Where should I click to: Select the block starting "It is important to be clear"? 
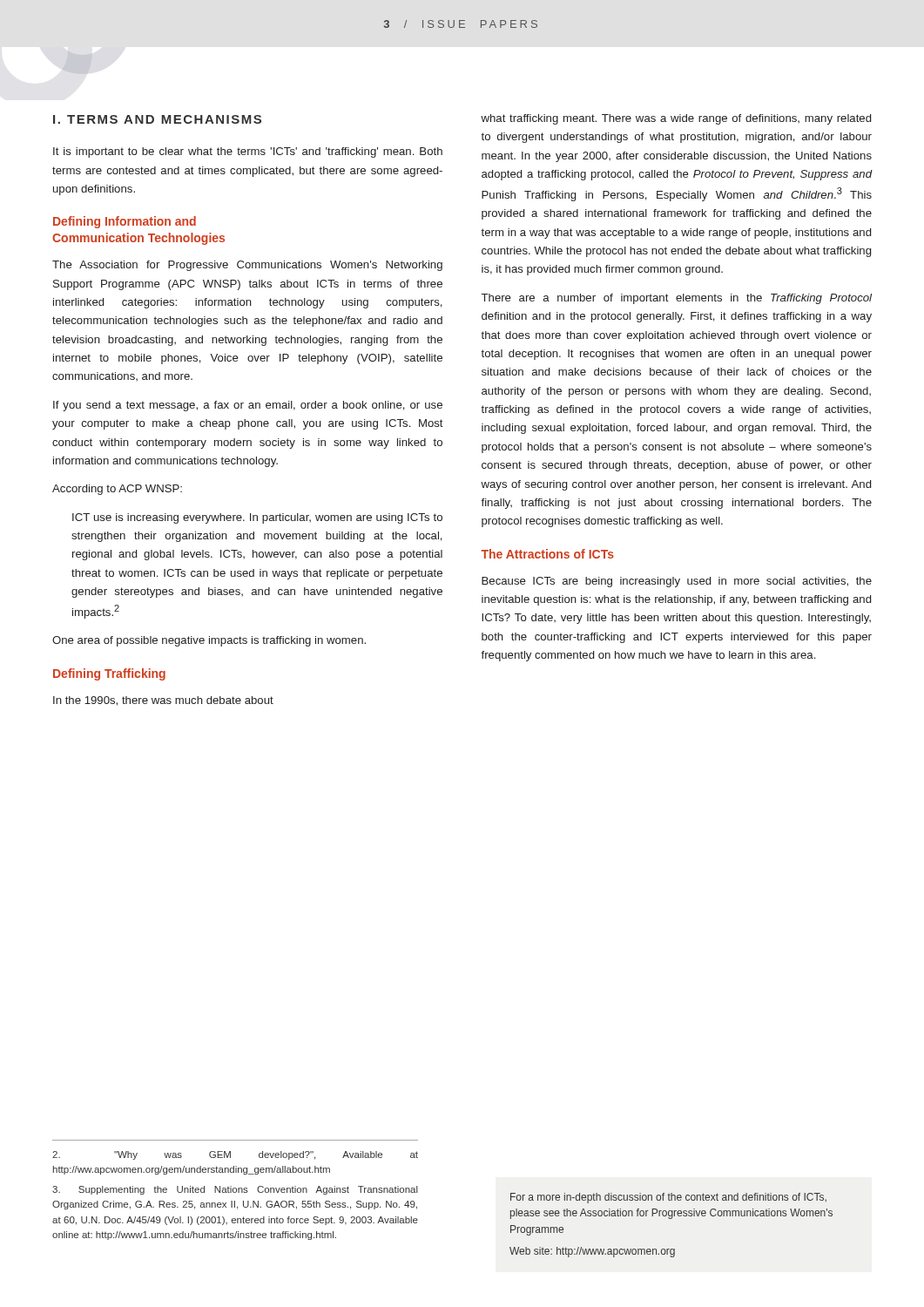pos(248,170)
